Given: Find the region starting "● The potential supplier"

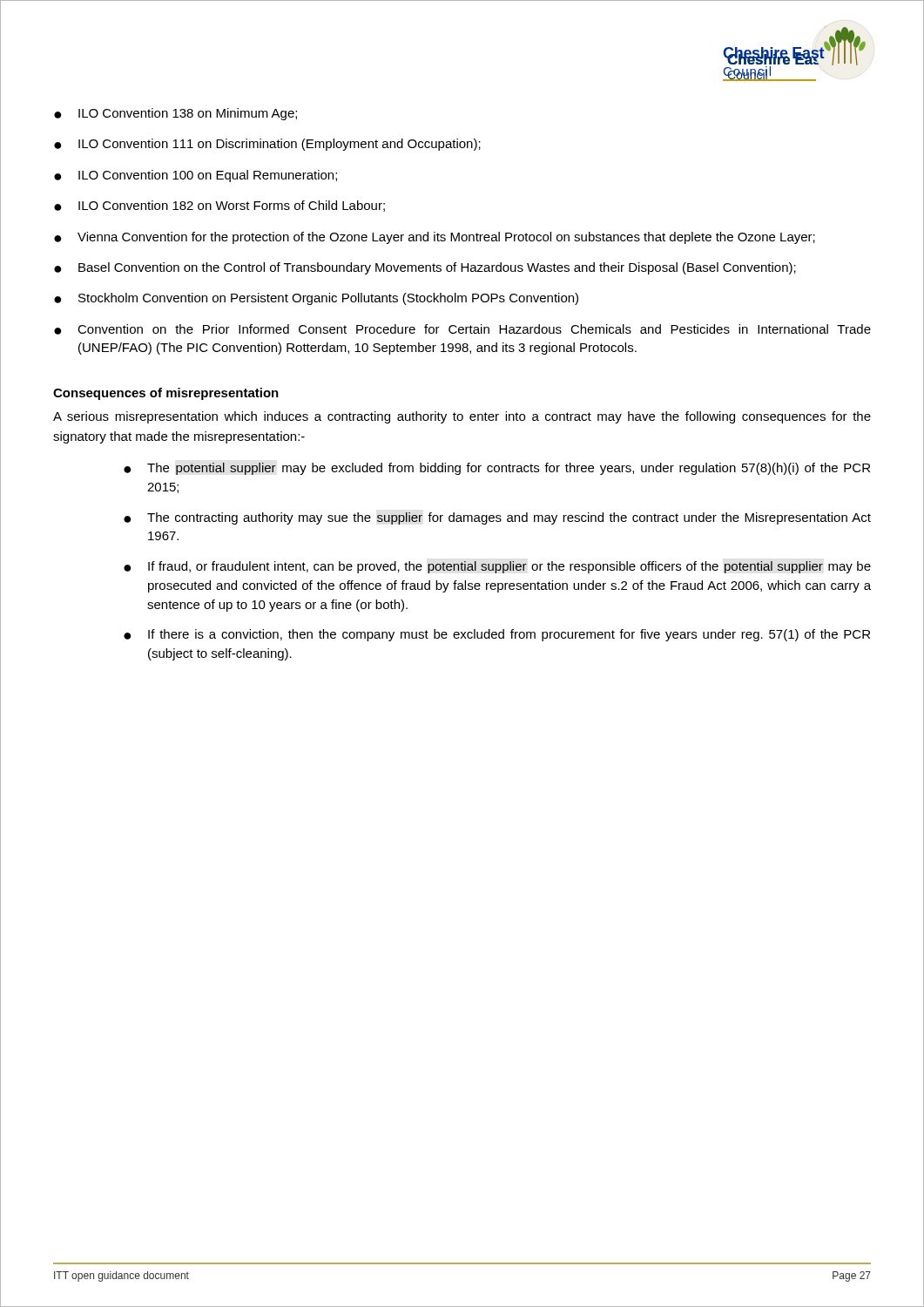Looking at the screenshot, I should tap(497, 477).
